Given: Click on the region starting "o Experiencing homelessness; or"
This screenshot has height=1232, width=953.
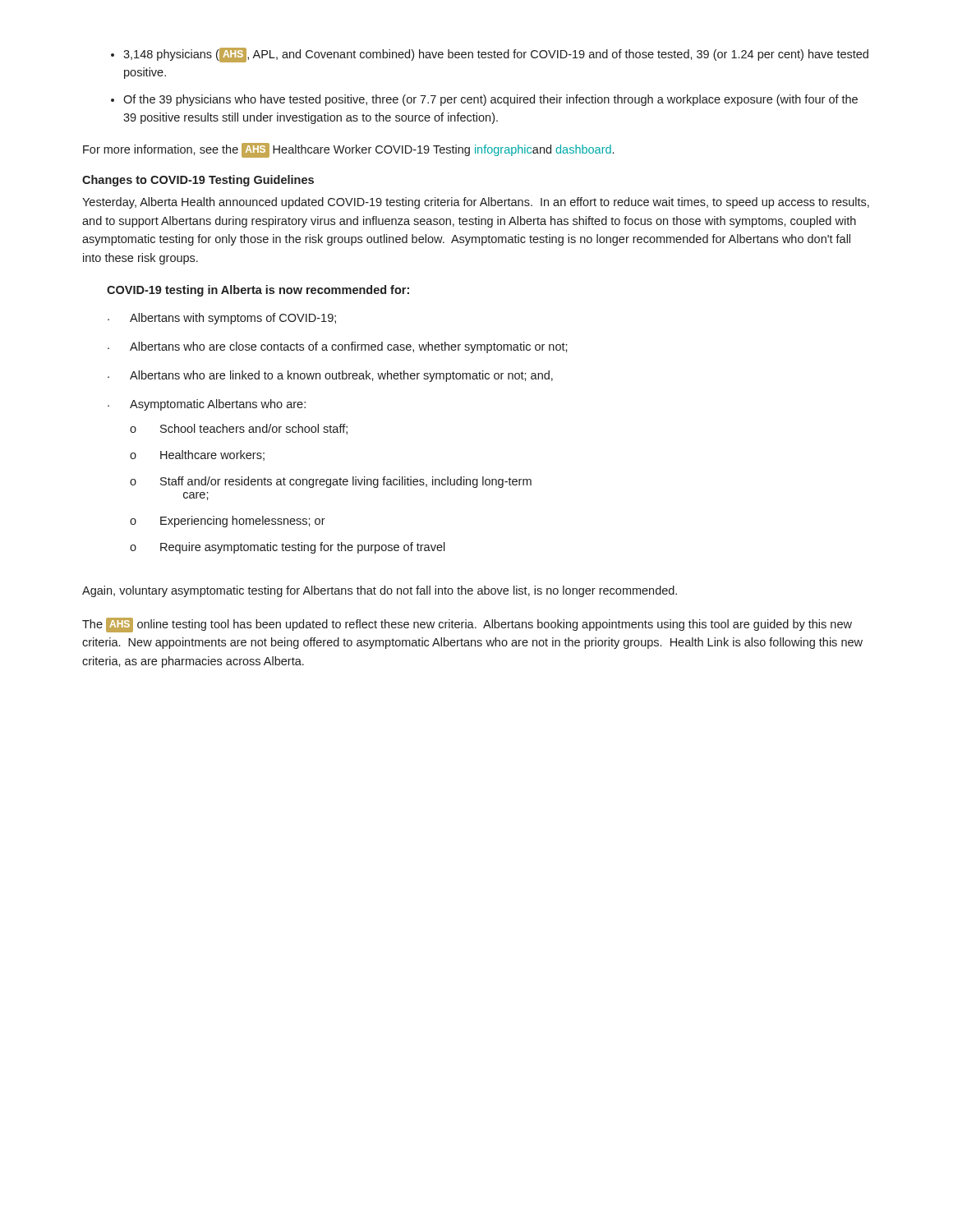Looking at the screenshot, I should 227,521.
